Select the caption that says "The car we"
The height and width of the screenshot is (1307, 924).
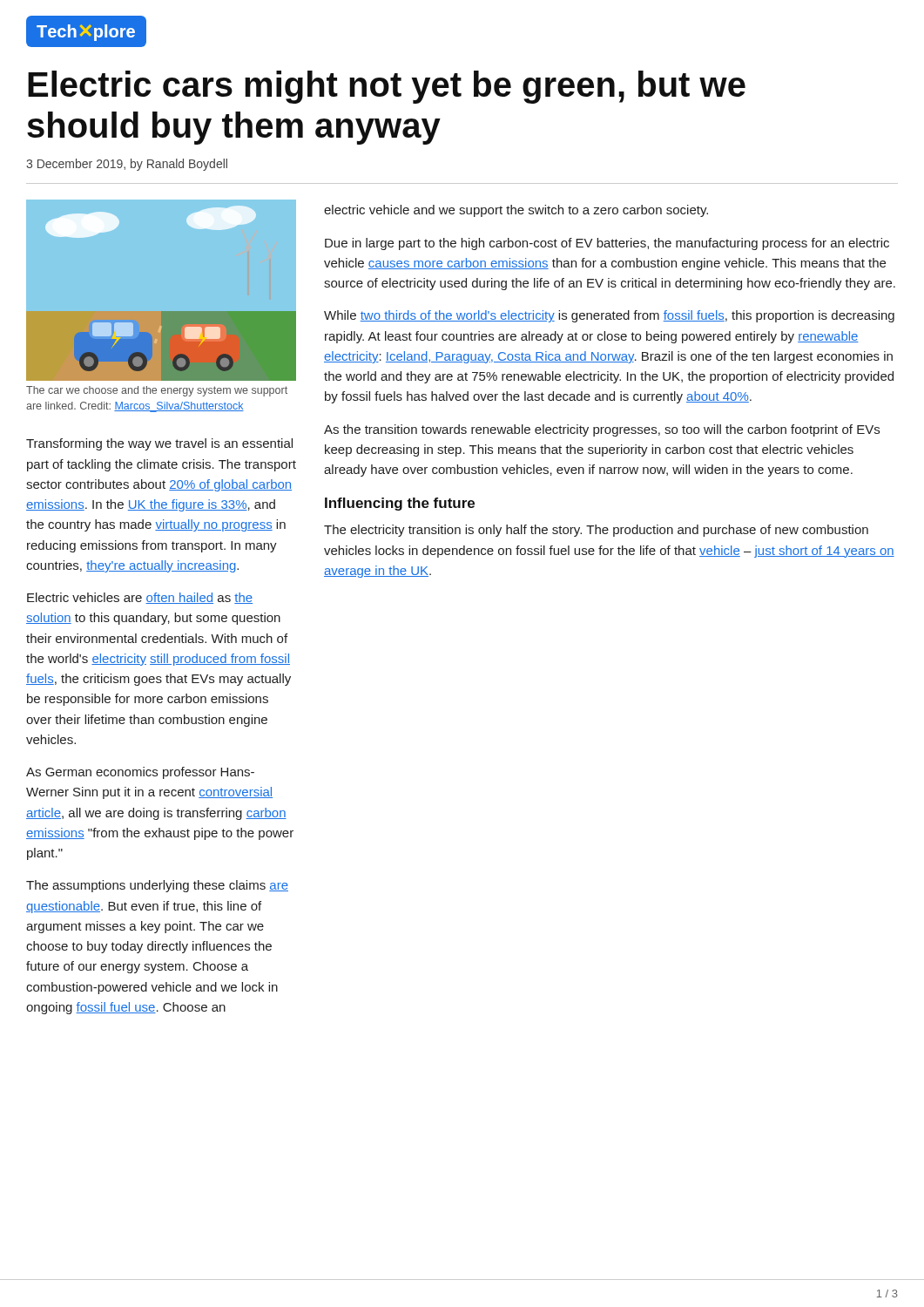(157, 398)
